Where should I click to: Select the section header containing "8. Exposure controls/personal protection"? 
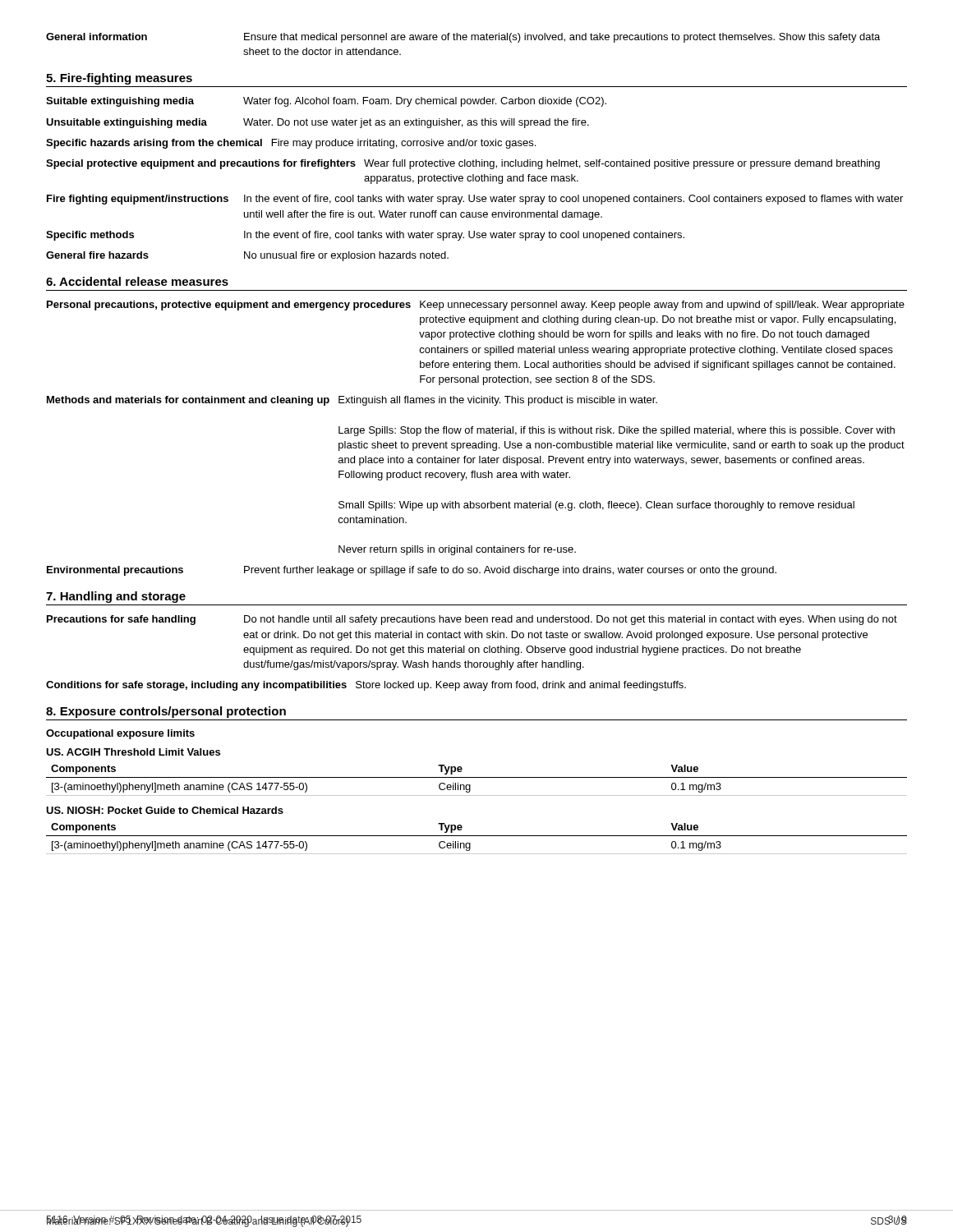pyautogui.click(x=166, y=711)
